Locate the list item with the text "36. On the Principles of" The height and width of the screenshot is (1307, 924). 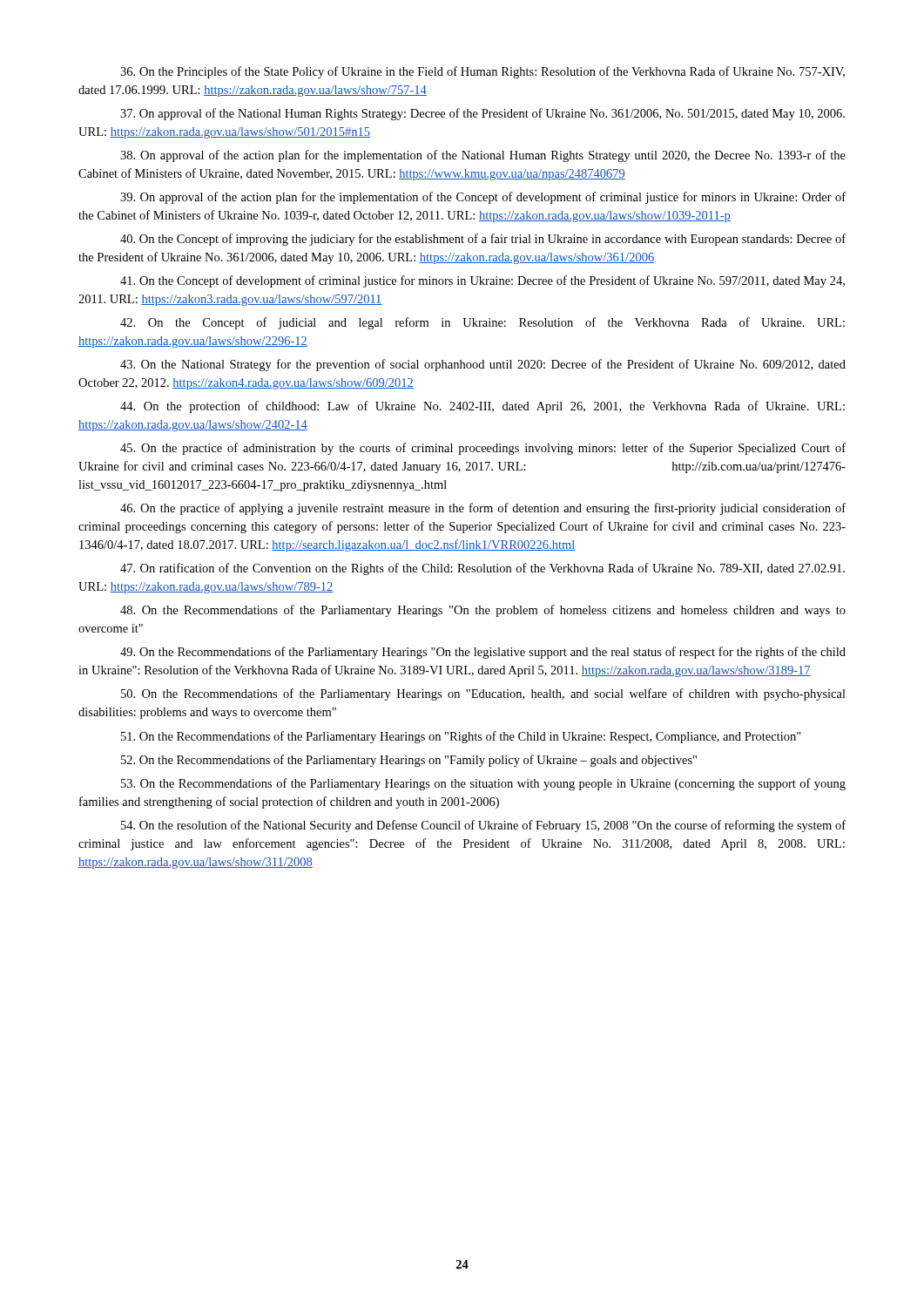click(462, 81)
